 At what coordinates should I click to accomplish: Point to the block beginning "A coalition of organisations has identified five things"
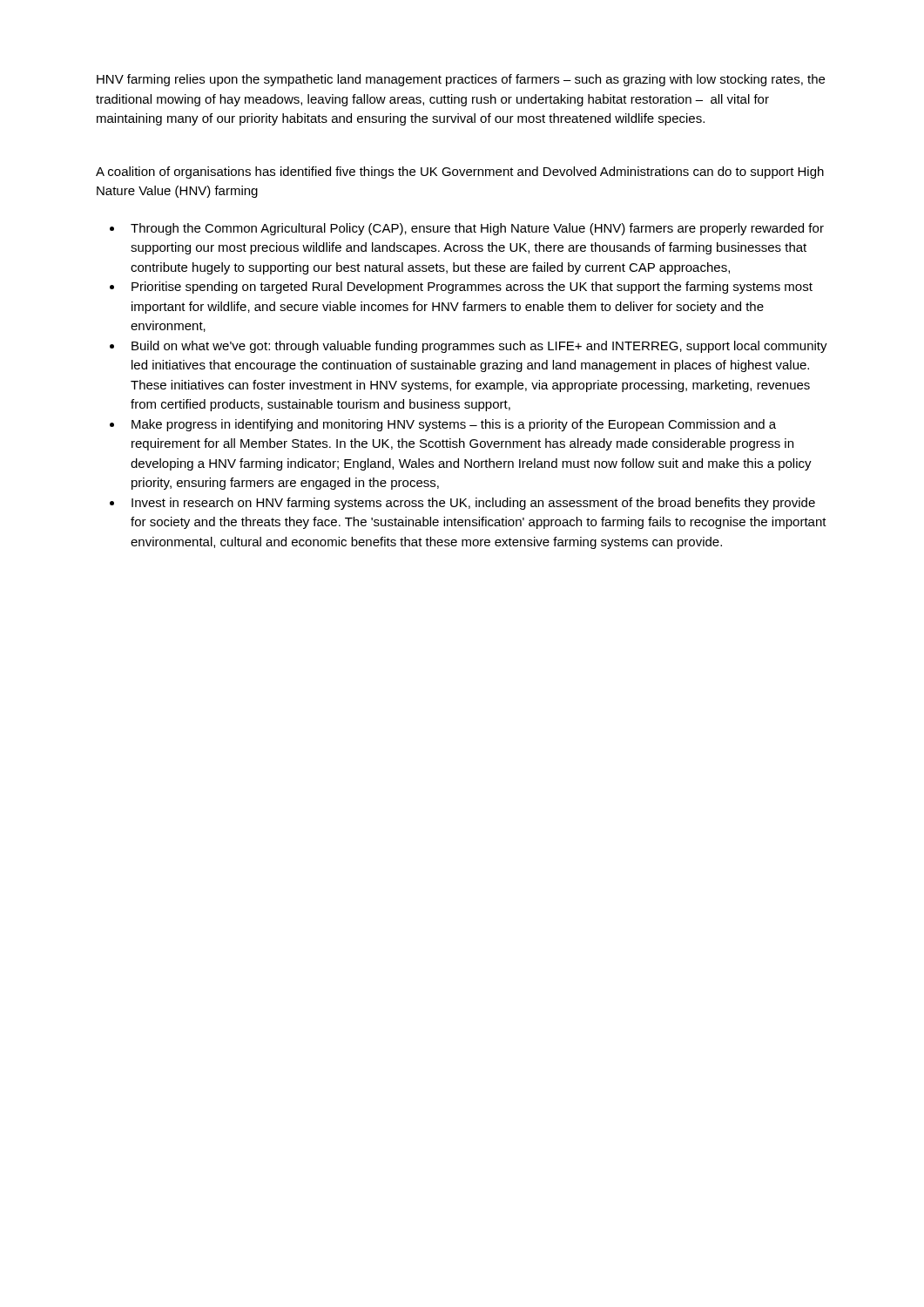click(460, 181)
